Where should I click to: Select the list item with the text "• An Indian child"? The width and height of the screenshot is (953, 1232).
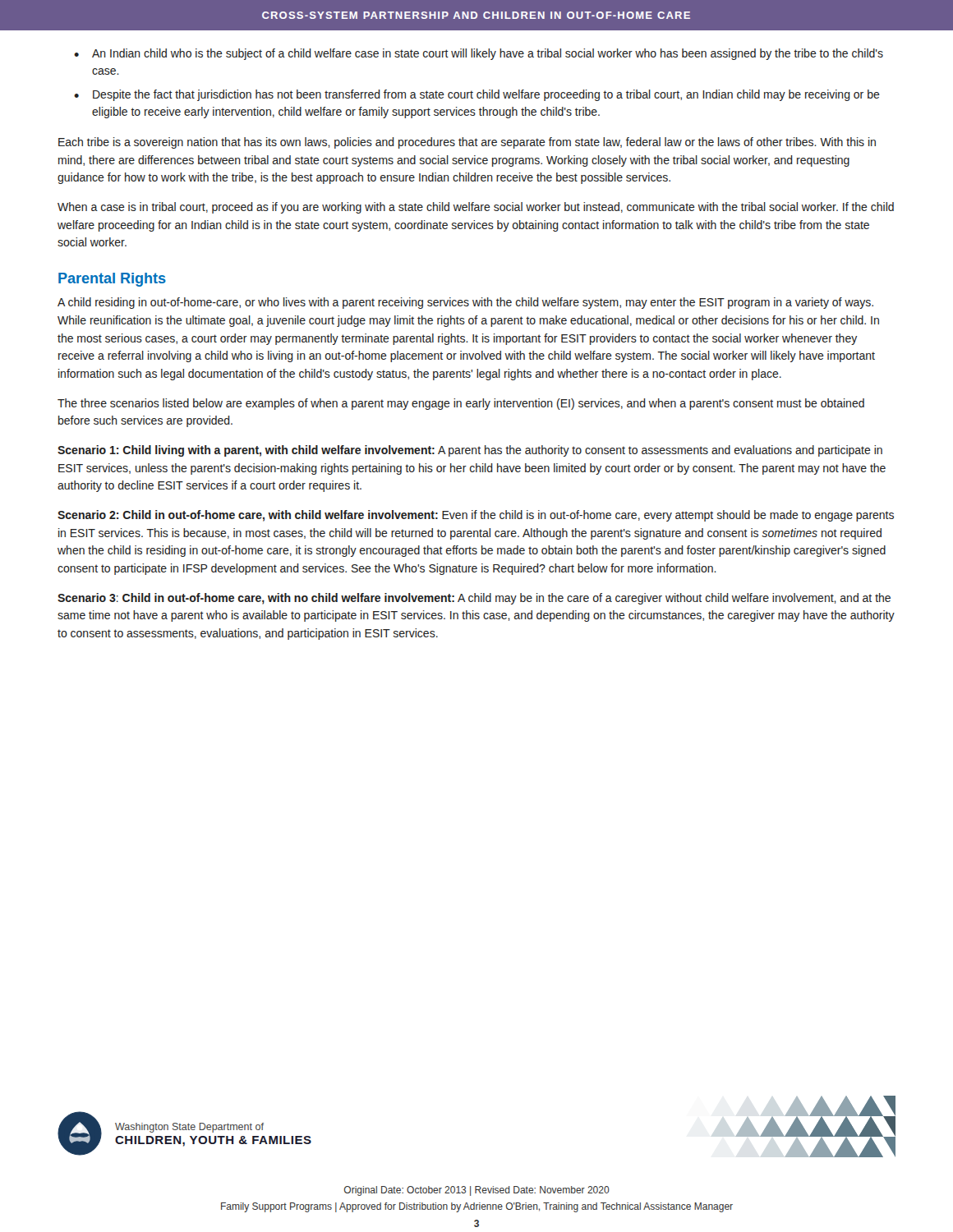(485, 62)
